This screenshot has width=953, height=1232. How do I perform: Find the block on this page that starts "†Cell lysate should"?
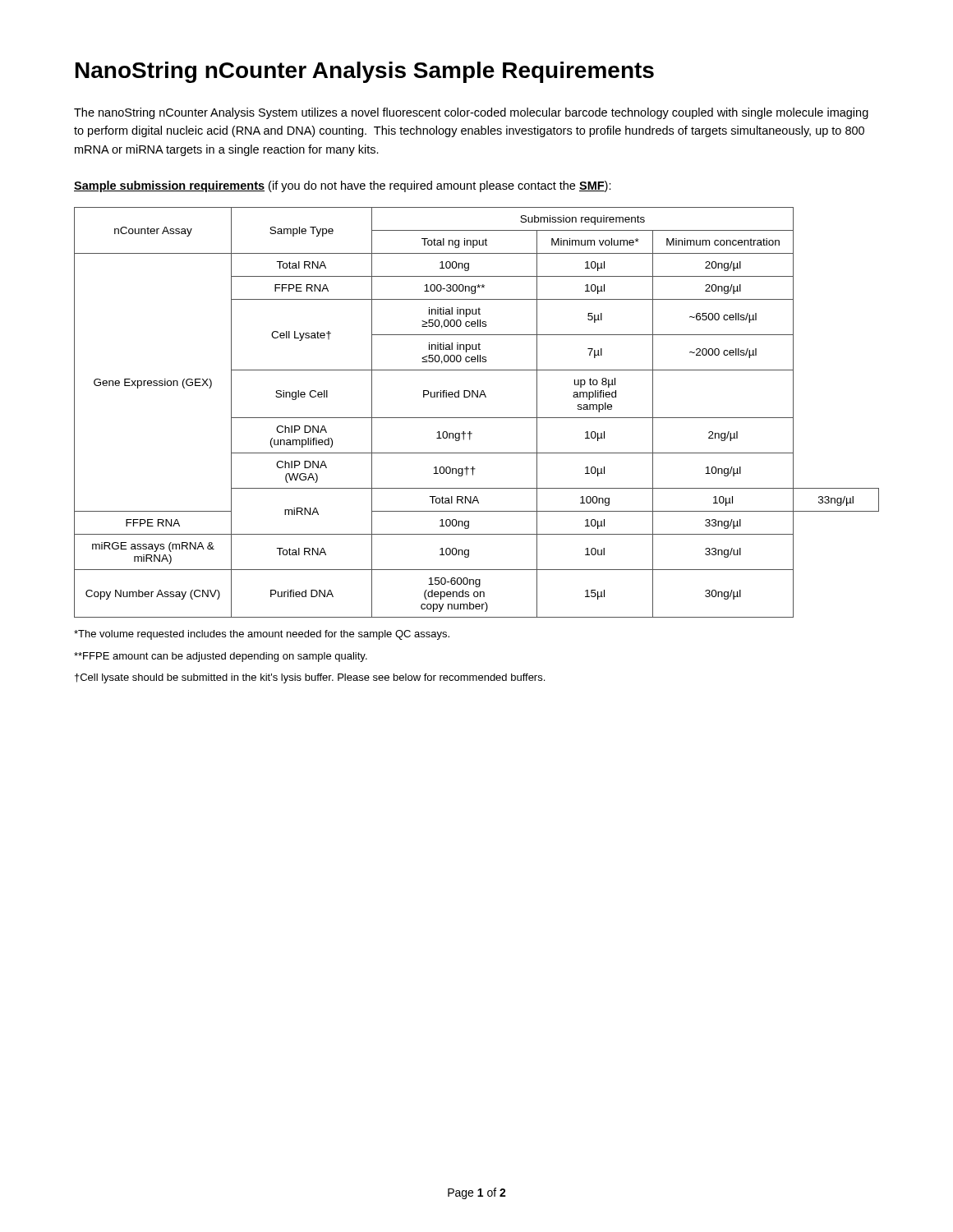310,678
